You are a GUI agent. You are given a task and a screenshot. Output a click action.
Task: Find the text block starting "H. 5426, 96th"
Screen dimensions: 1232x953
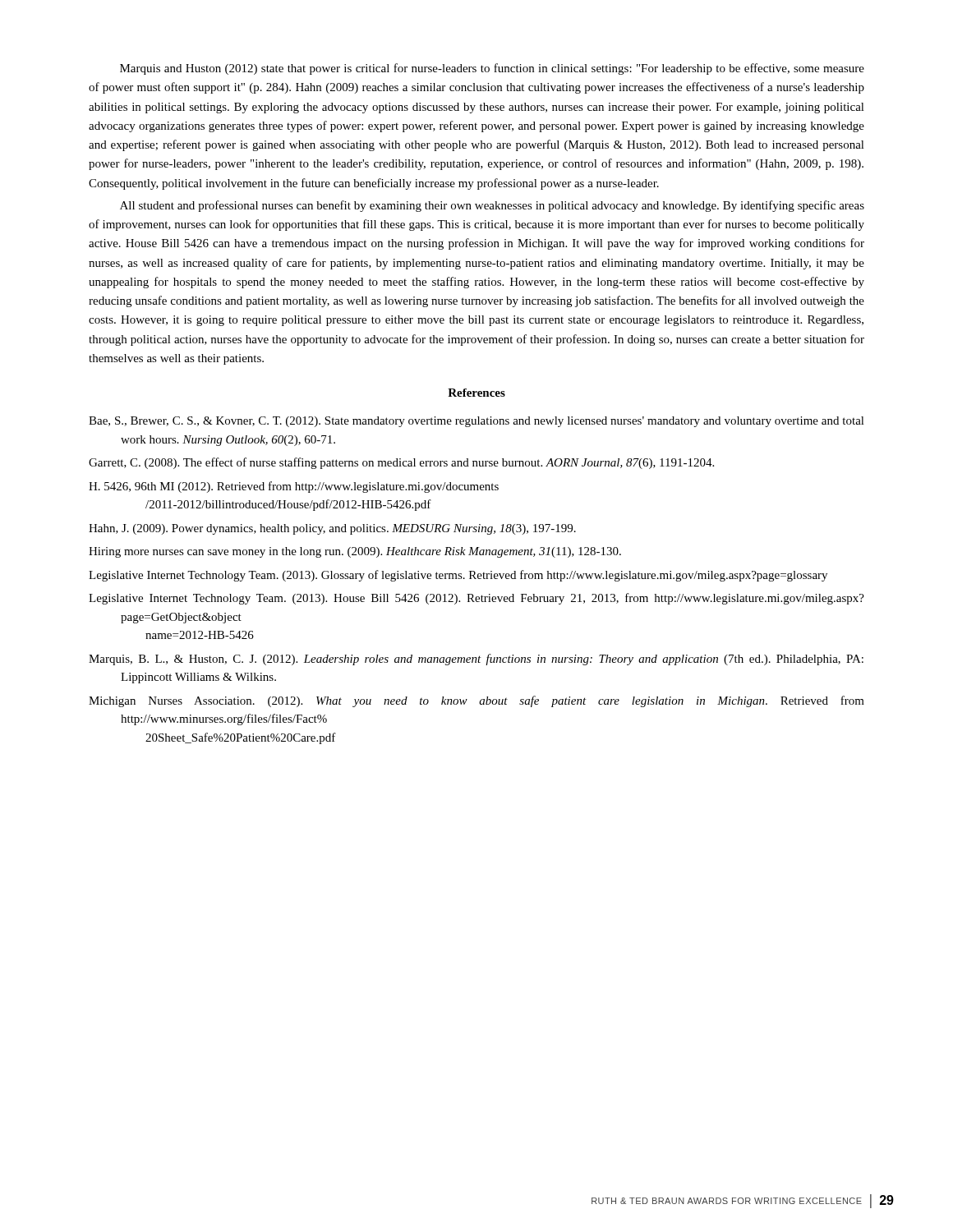pos(294,495)
